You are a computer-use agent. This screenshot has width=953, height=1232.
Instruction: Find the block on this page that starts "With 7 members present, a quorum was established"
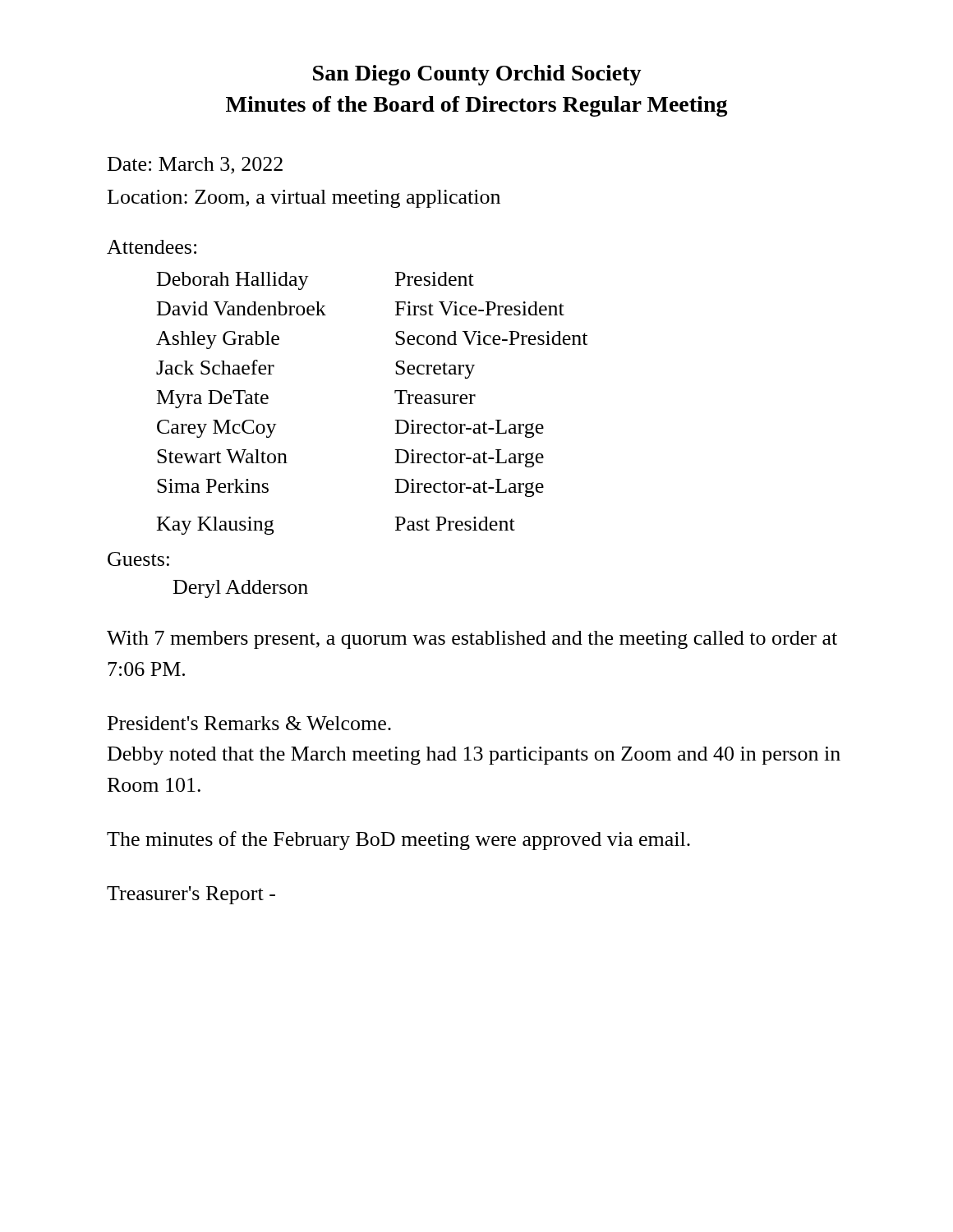click(x=472, y=654)
